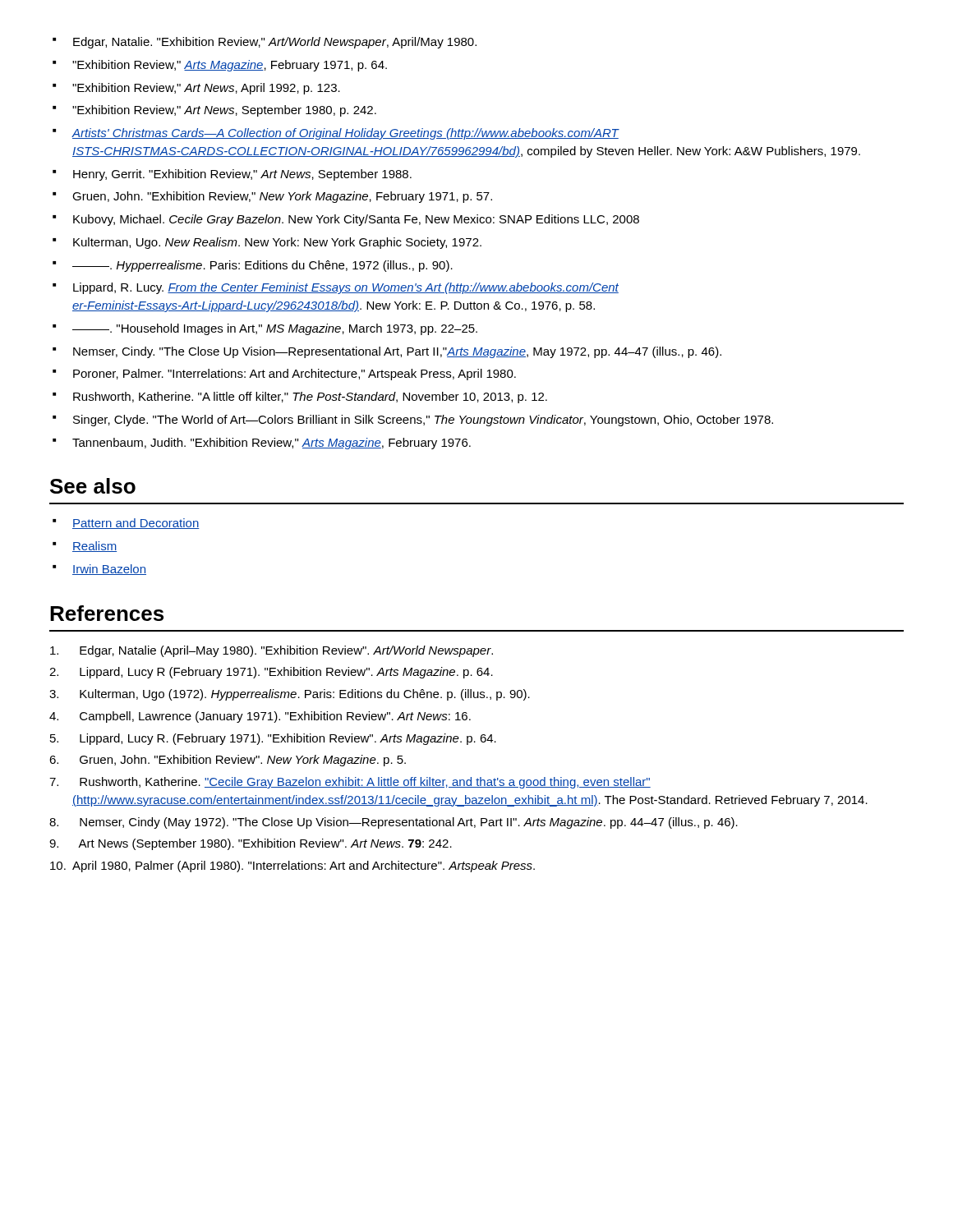Image resolution: width=953 pixels, height=1232 pixels.
Task: Where is the passage that starts "Singer, Clyde. "The World of Art—Colors"?
Action: pyautogui.click(x=423, y=419)
